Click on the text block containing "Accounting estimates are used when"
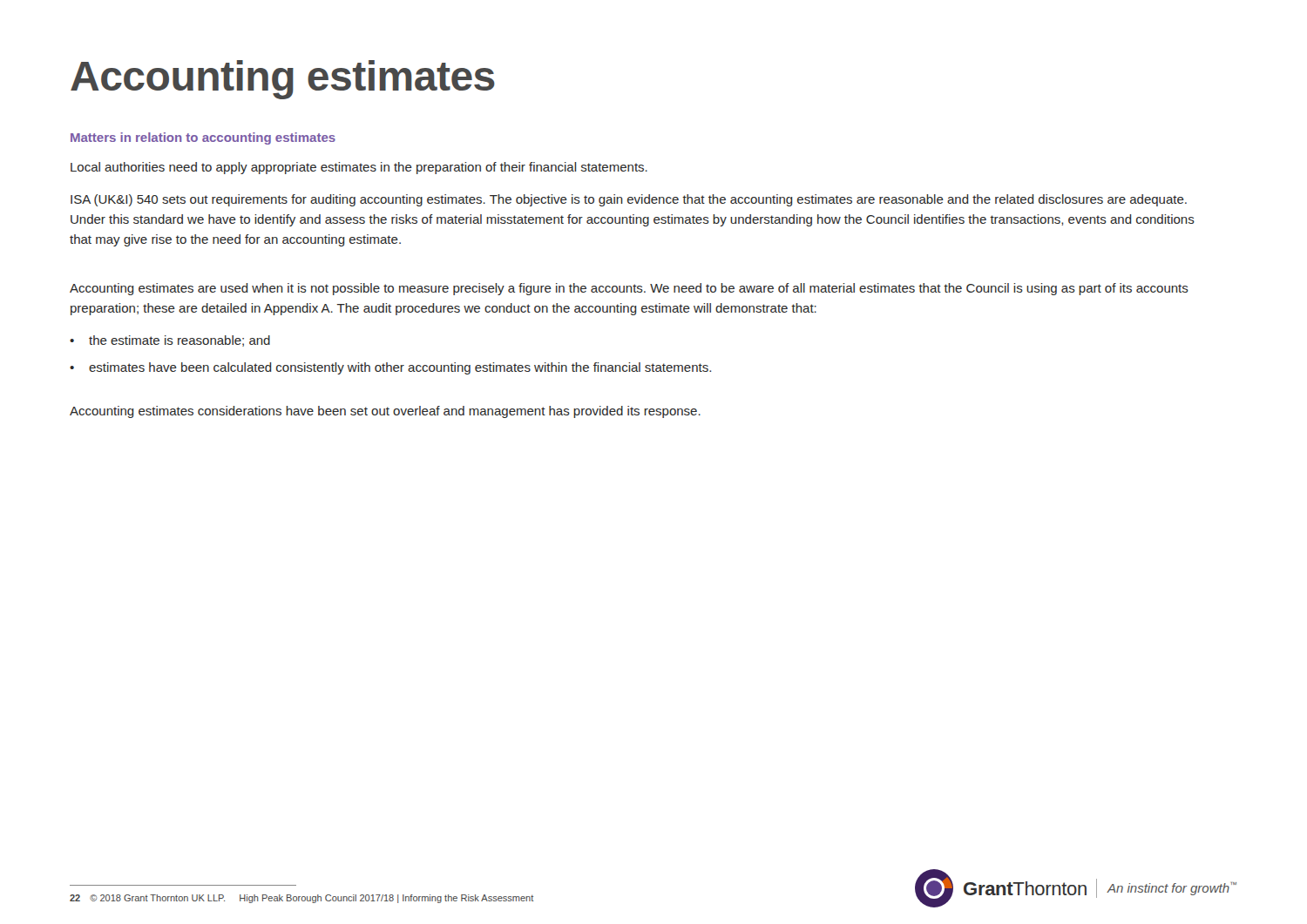 point(629,298)
